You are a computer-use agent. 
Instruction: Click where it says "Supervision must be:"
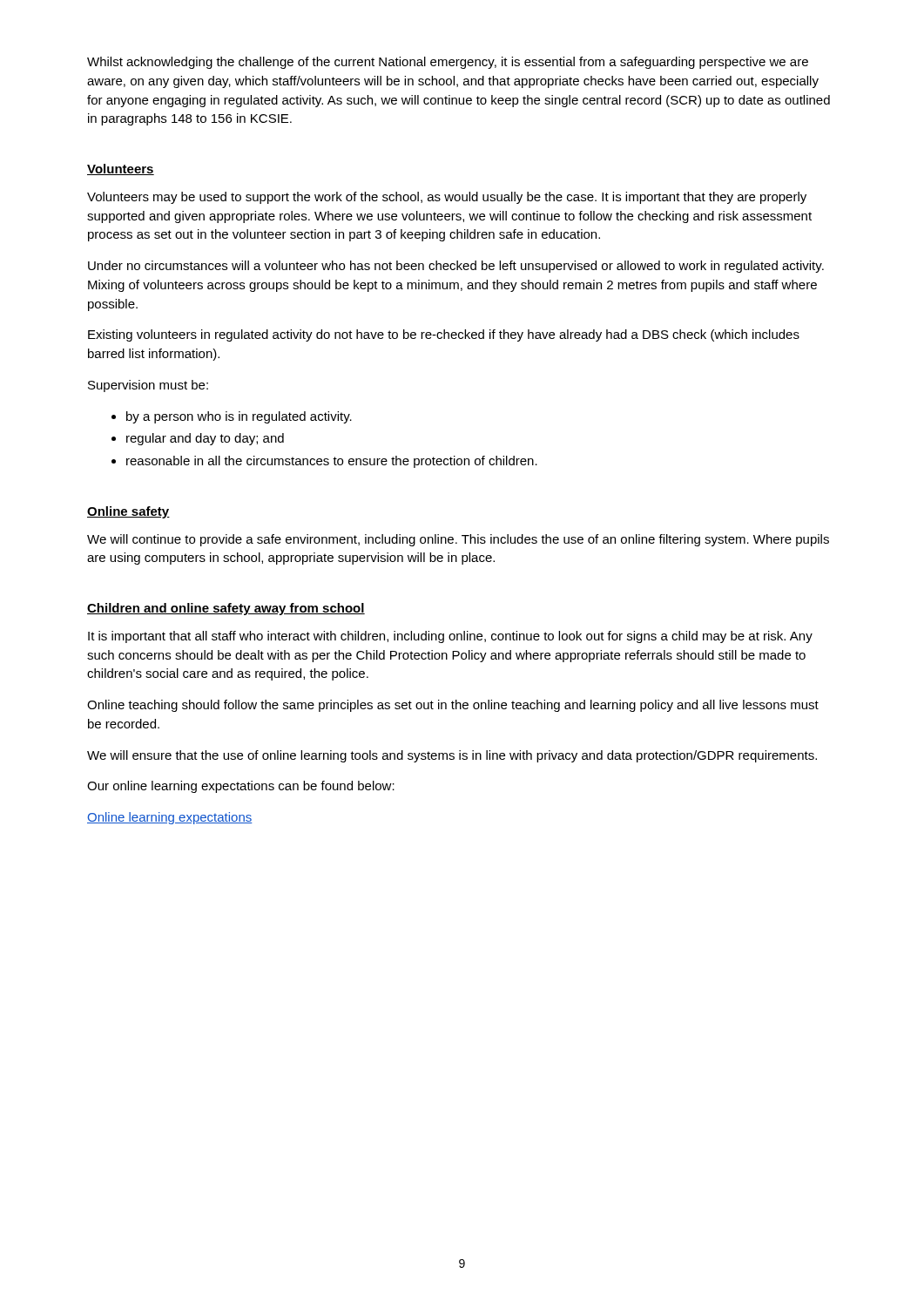[148, 386]
